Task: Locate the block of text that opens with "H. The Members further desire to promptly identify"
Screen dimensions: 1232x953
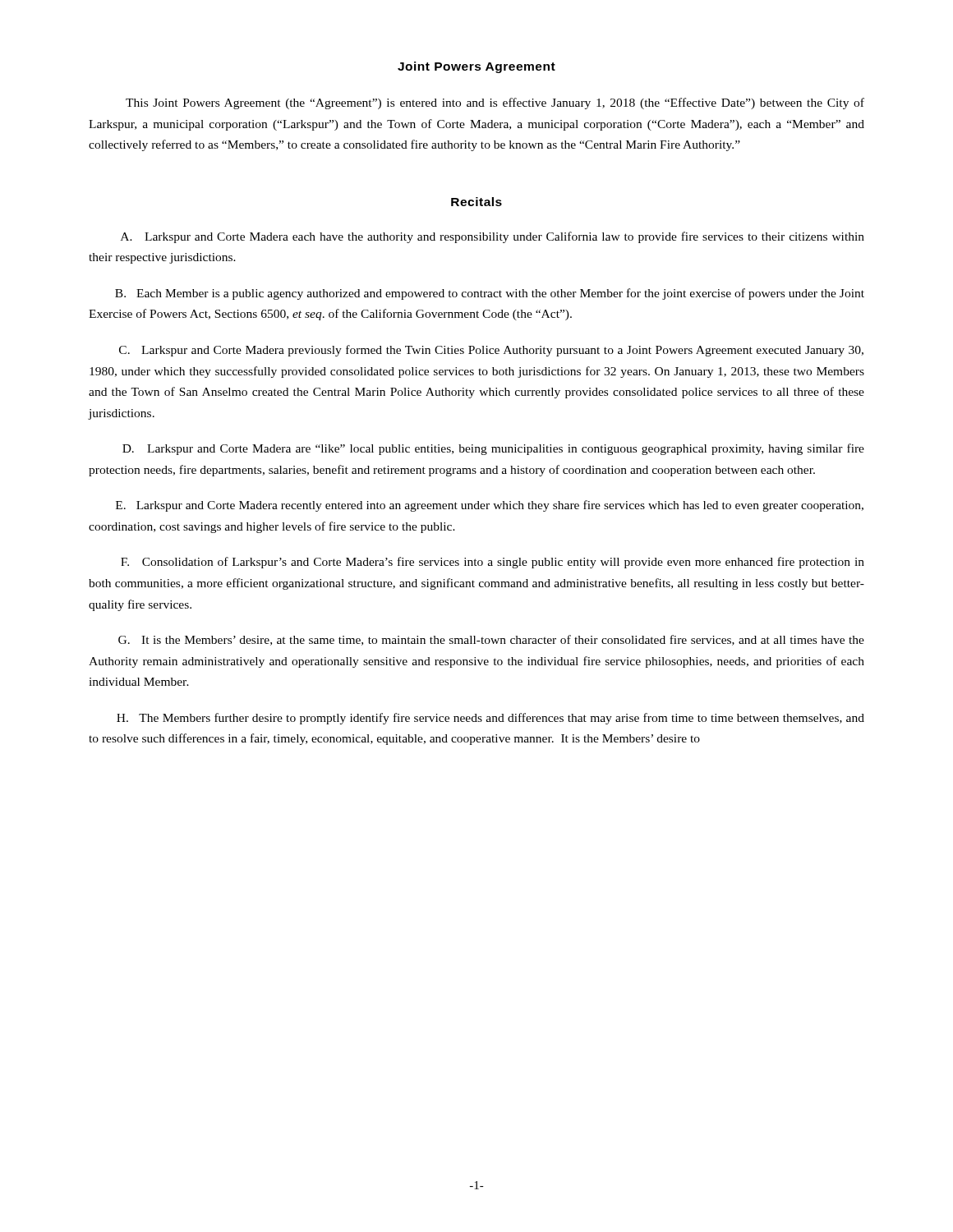Action: click(476, 728)
